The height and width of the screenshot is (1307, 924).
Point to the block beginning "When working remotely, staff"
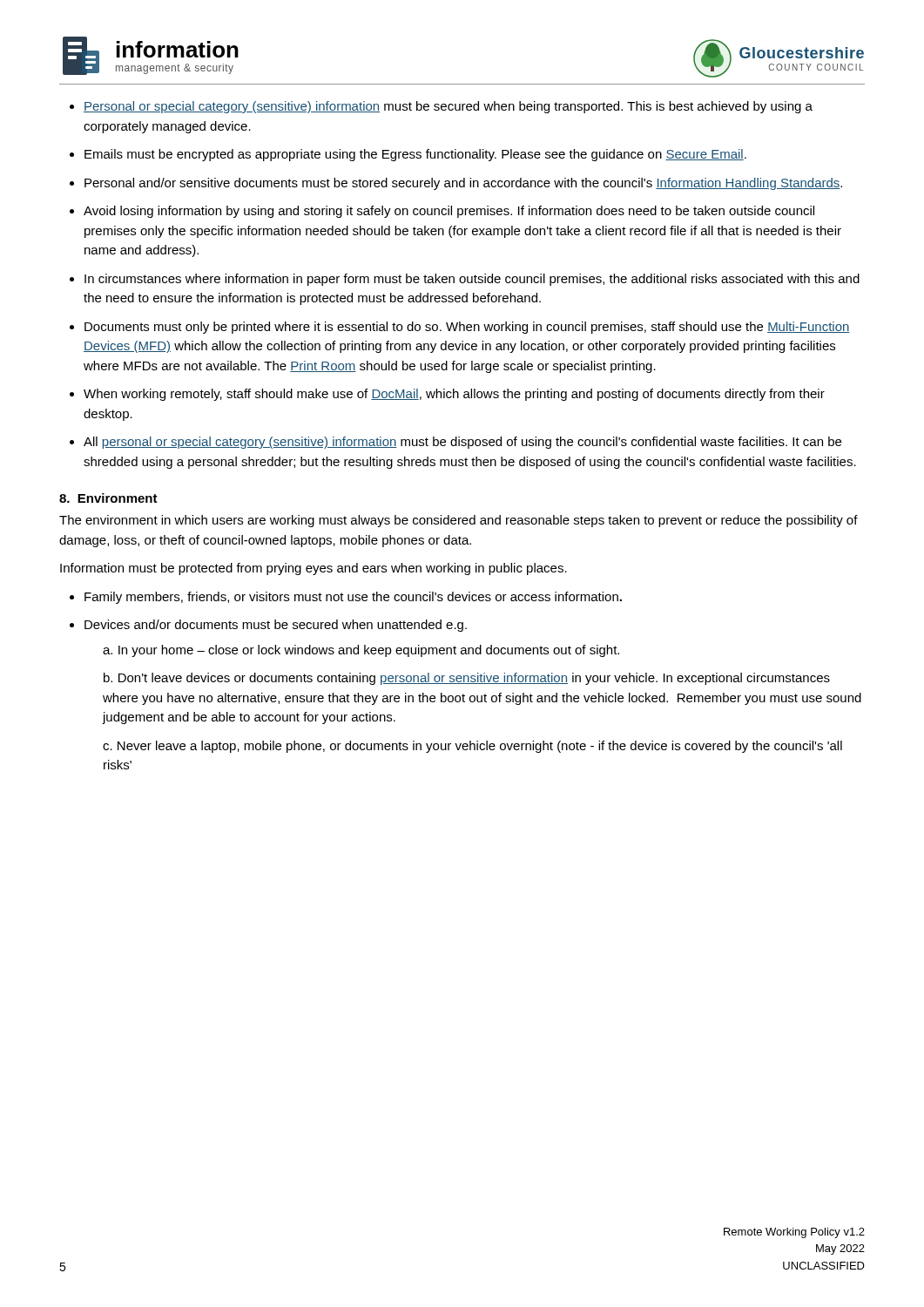[x=454, y=403]
